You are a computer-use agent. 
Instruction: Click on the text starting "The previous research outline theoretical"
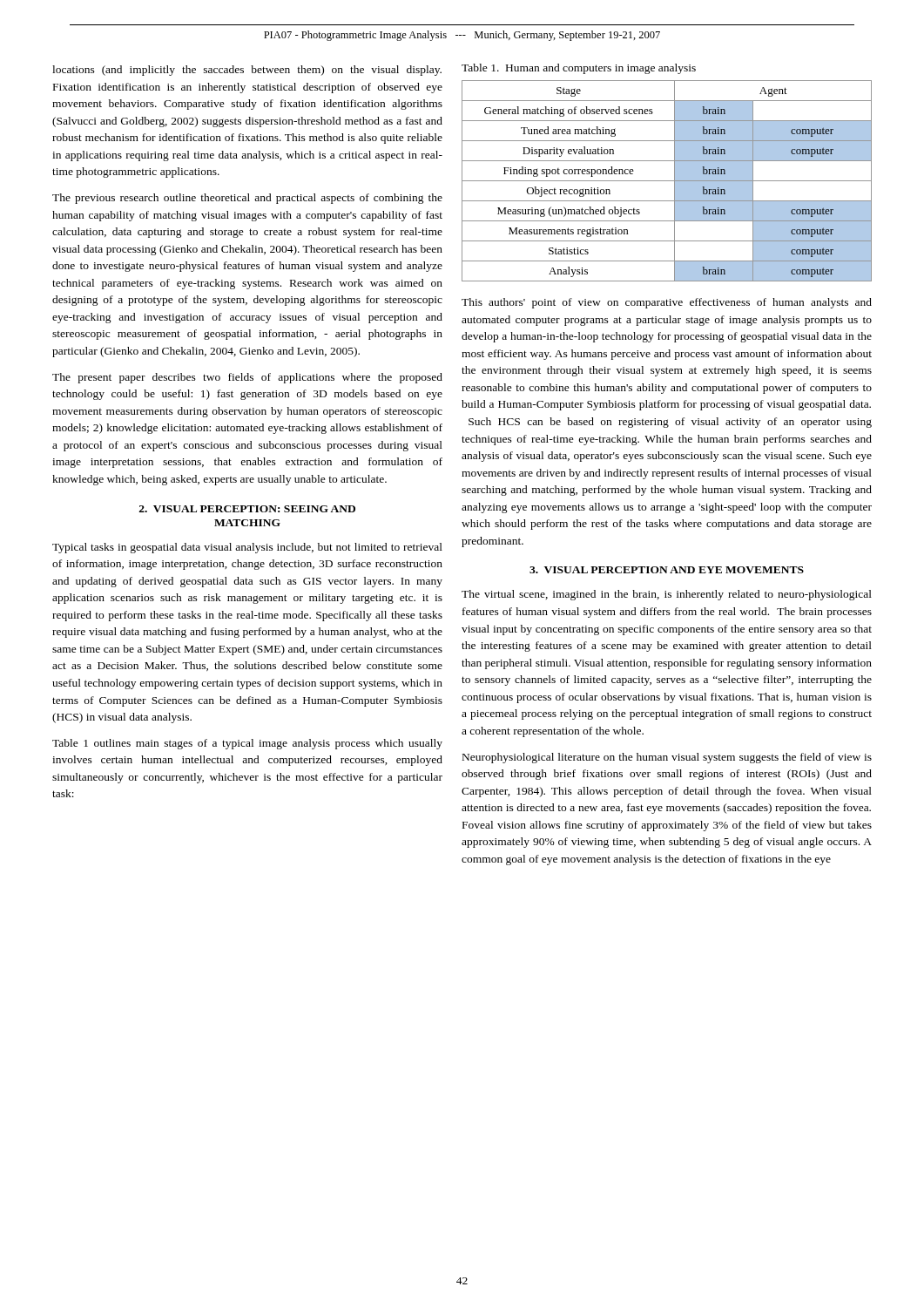tap(247, 274)
